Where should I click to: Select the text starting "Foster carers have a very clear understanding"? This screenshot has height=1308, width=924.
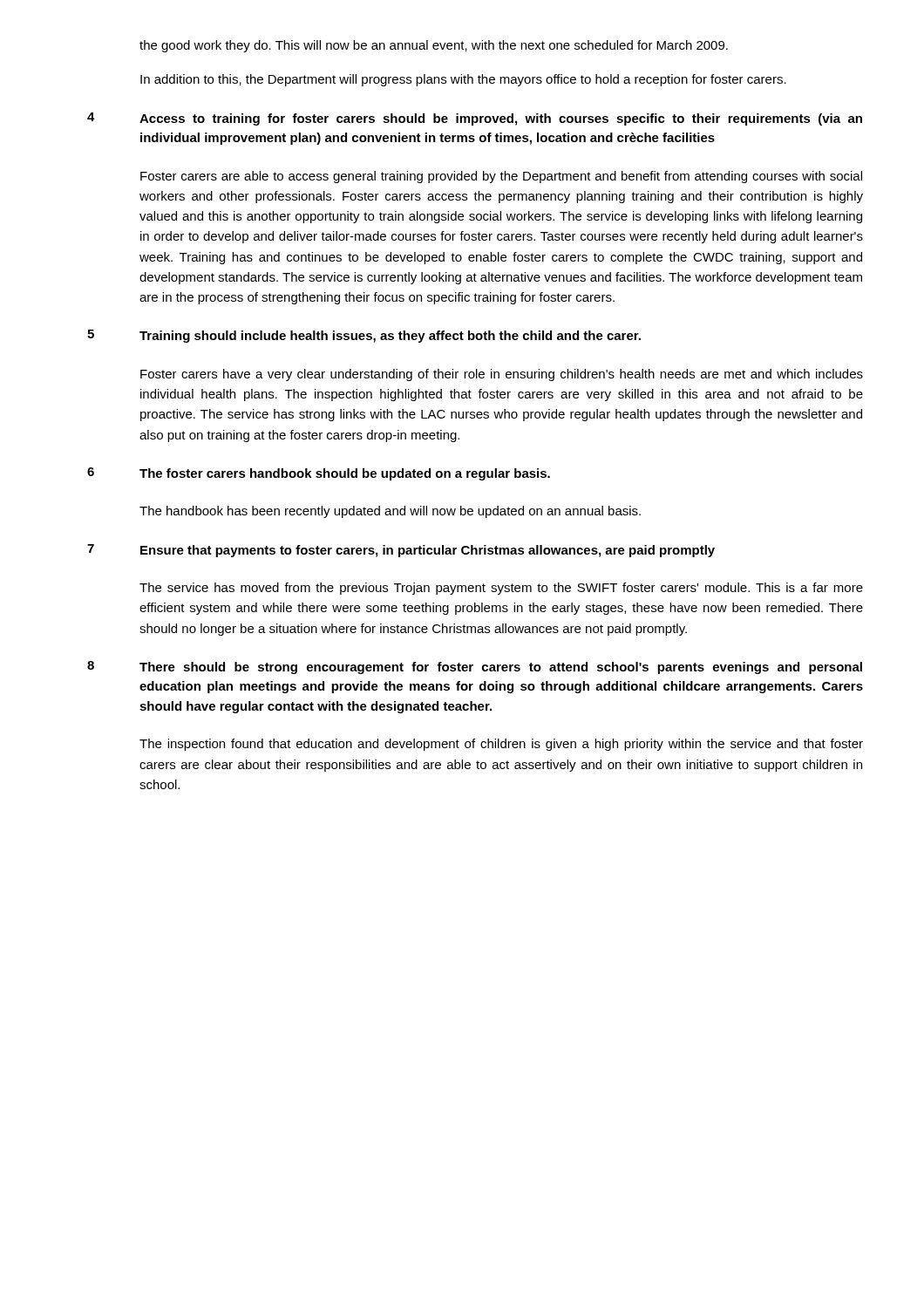coord(501,404)
